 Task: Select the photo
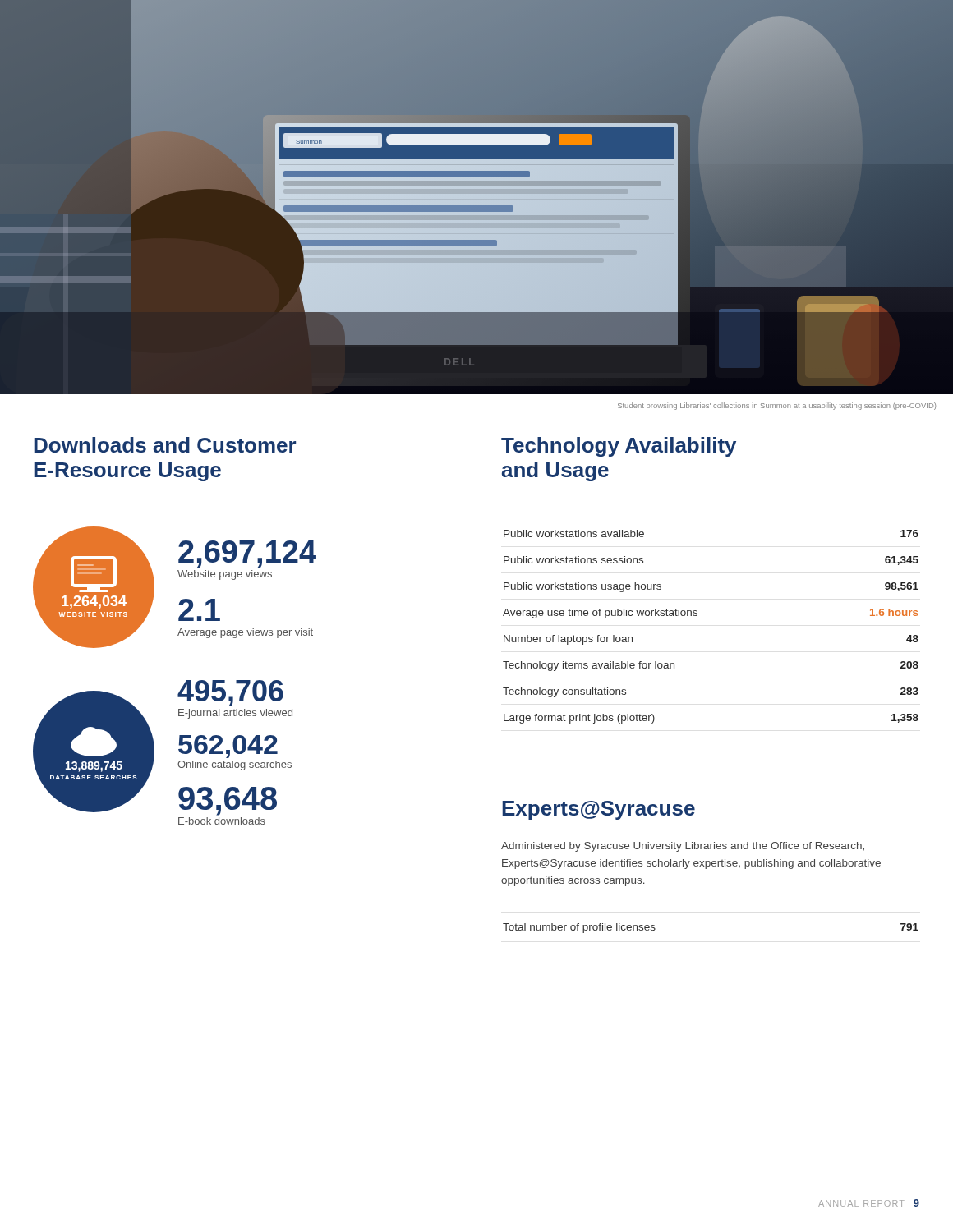[476, 197]
